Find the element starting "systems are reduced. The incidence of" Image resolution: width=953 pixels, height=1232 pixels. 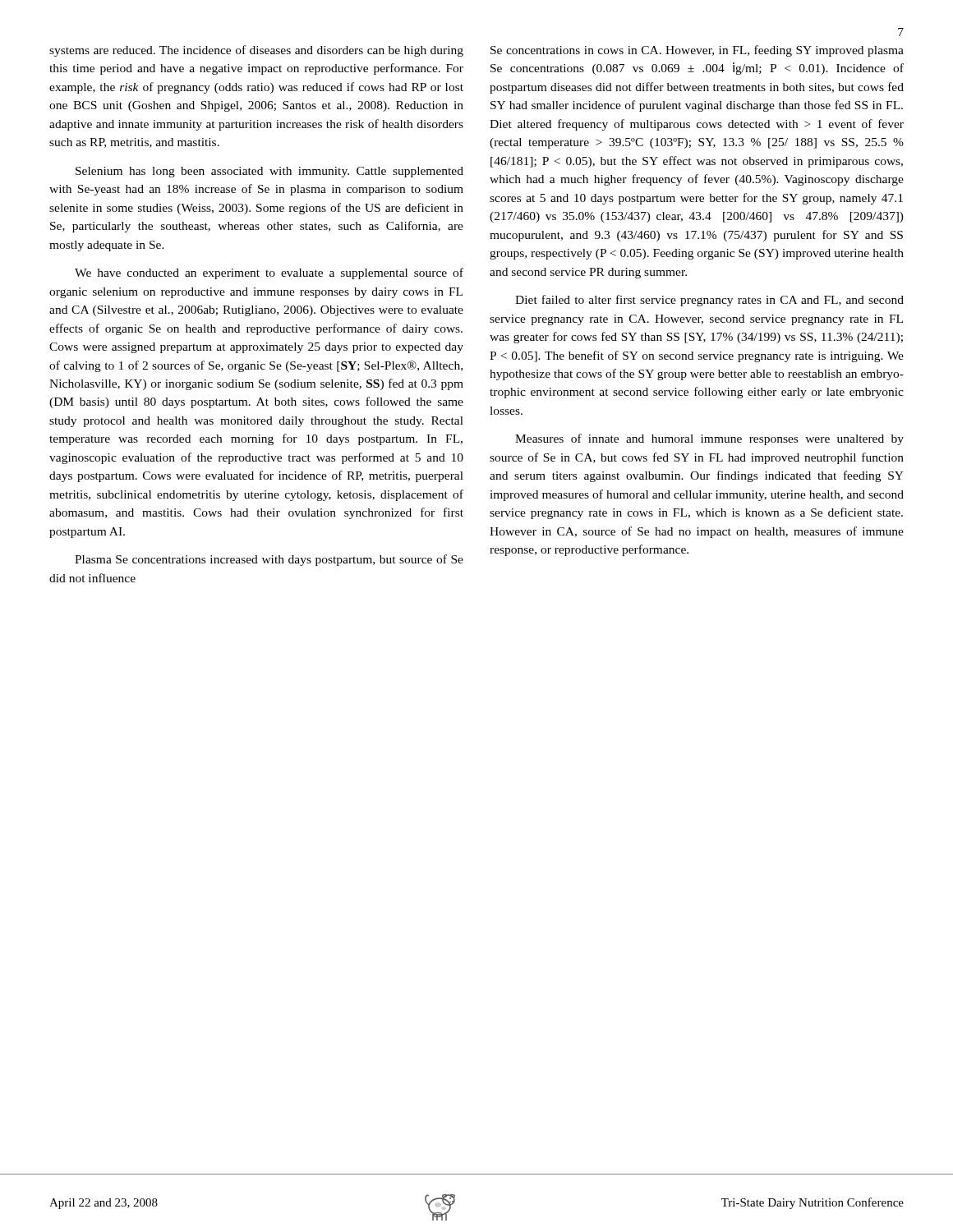point(256,314)
